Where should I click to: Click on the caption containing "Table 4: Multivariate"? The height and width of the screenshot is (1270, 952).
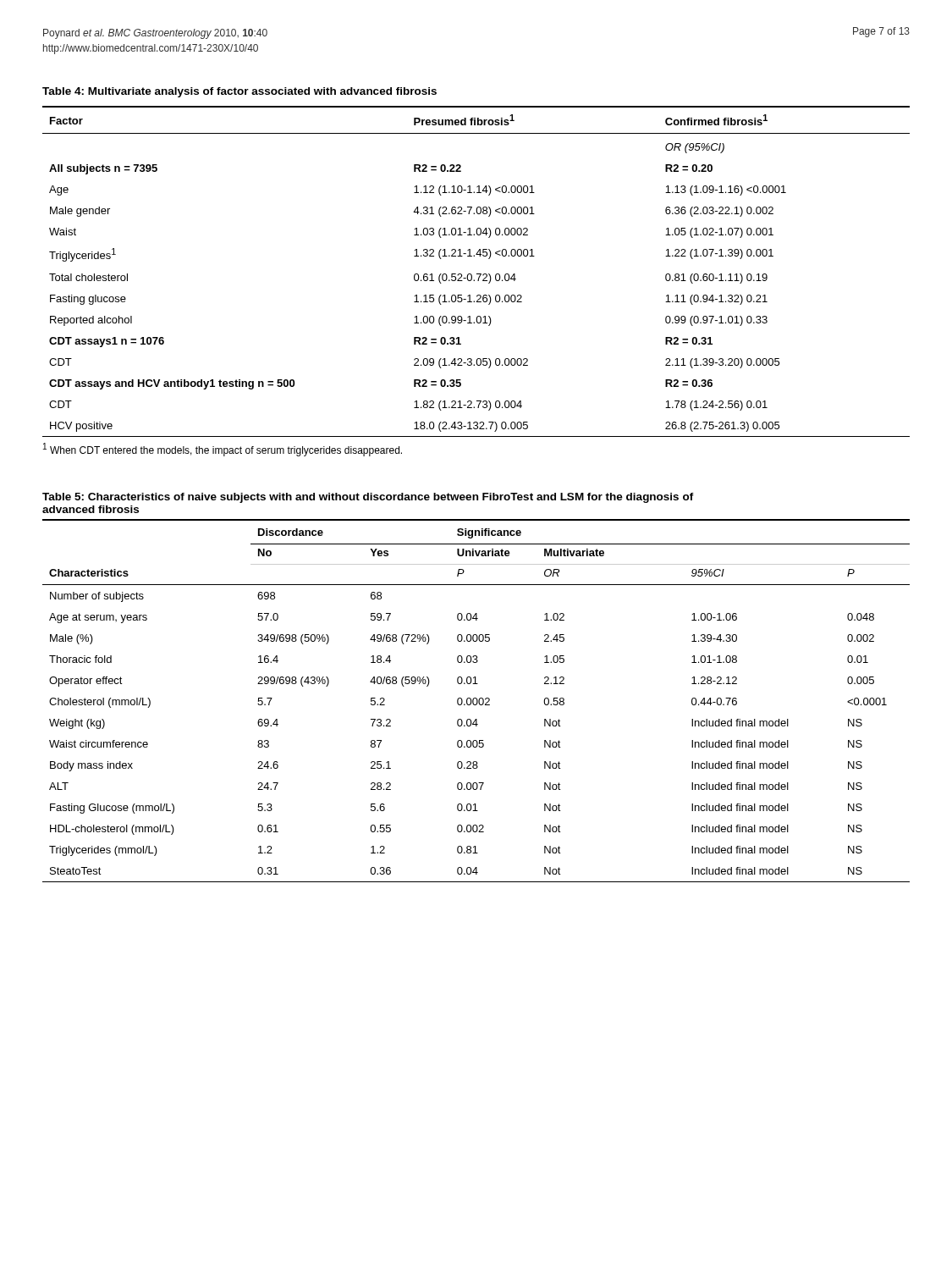(x=240, y=91)
